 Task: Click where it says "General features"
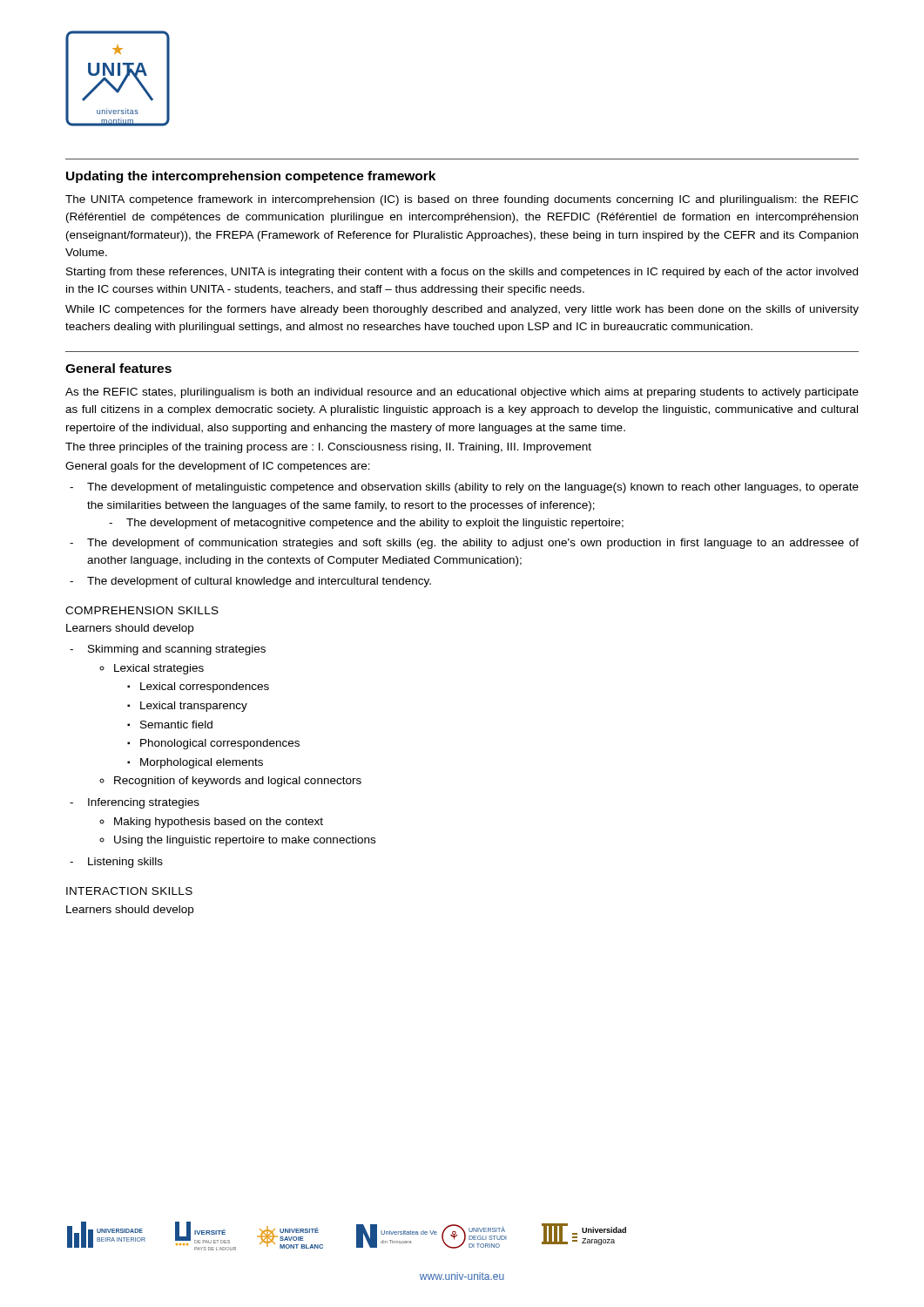pos(119,368)
